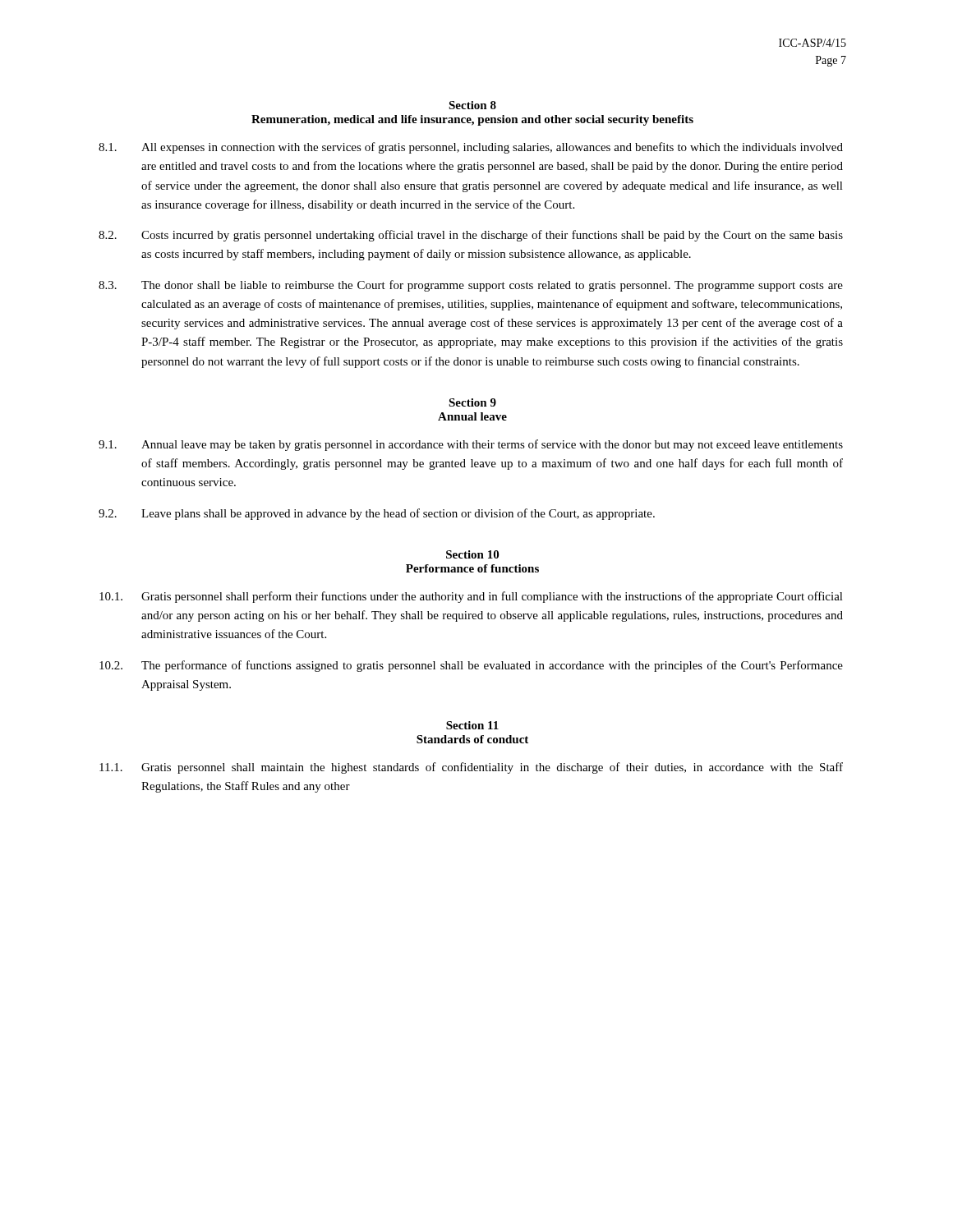Locate the element starting "Section 10 Performance"

(x=472, y=562)
